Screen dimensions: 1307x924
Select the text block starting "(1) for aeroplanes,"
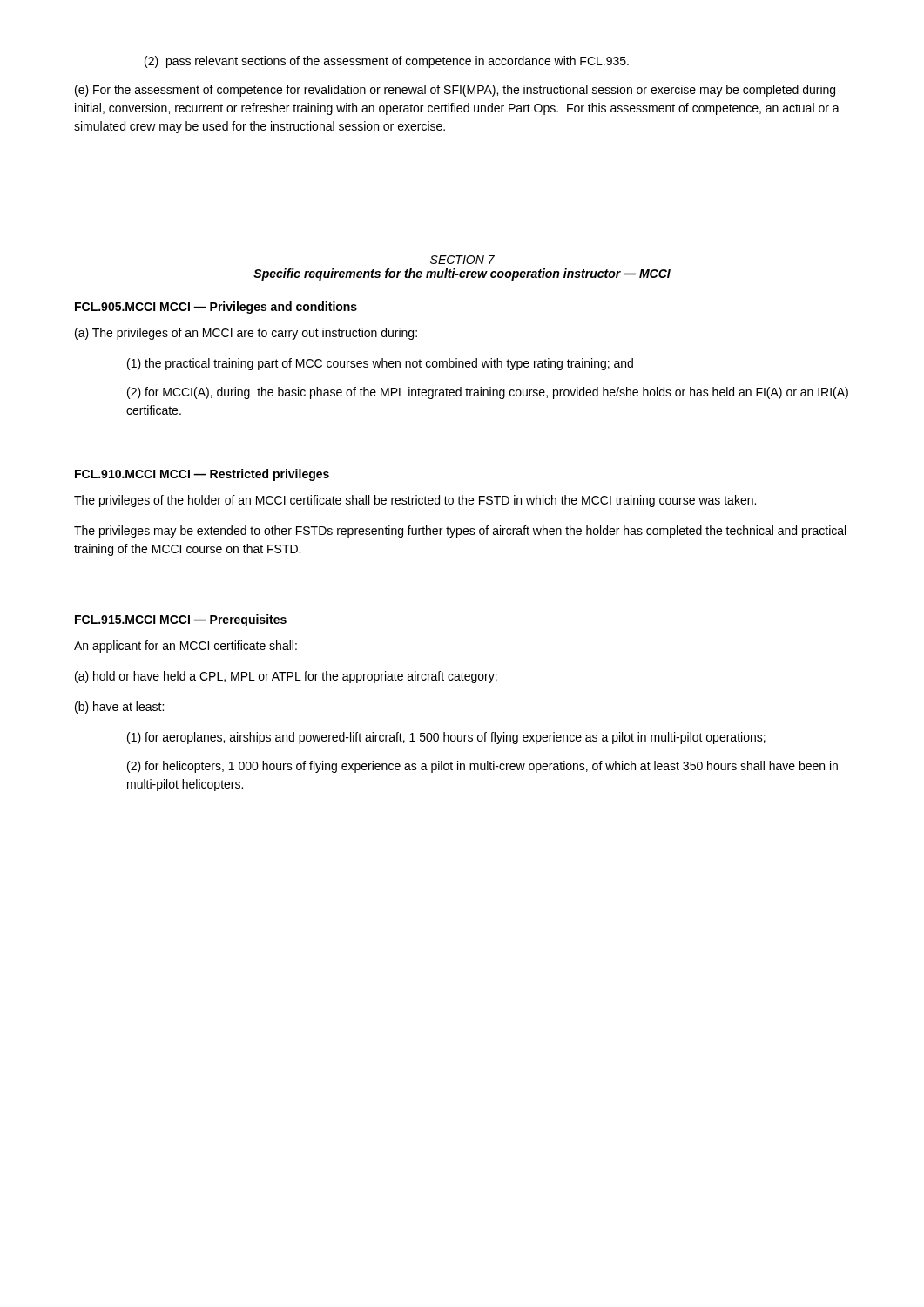(446, 737)
